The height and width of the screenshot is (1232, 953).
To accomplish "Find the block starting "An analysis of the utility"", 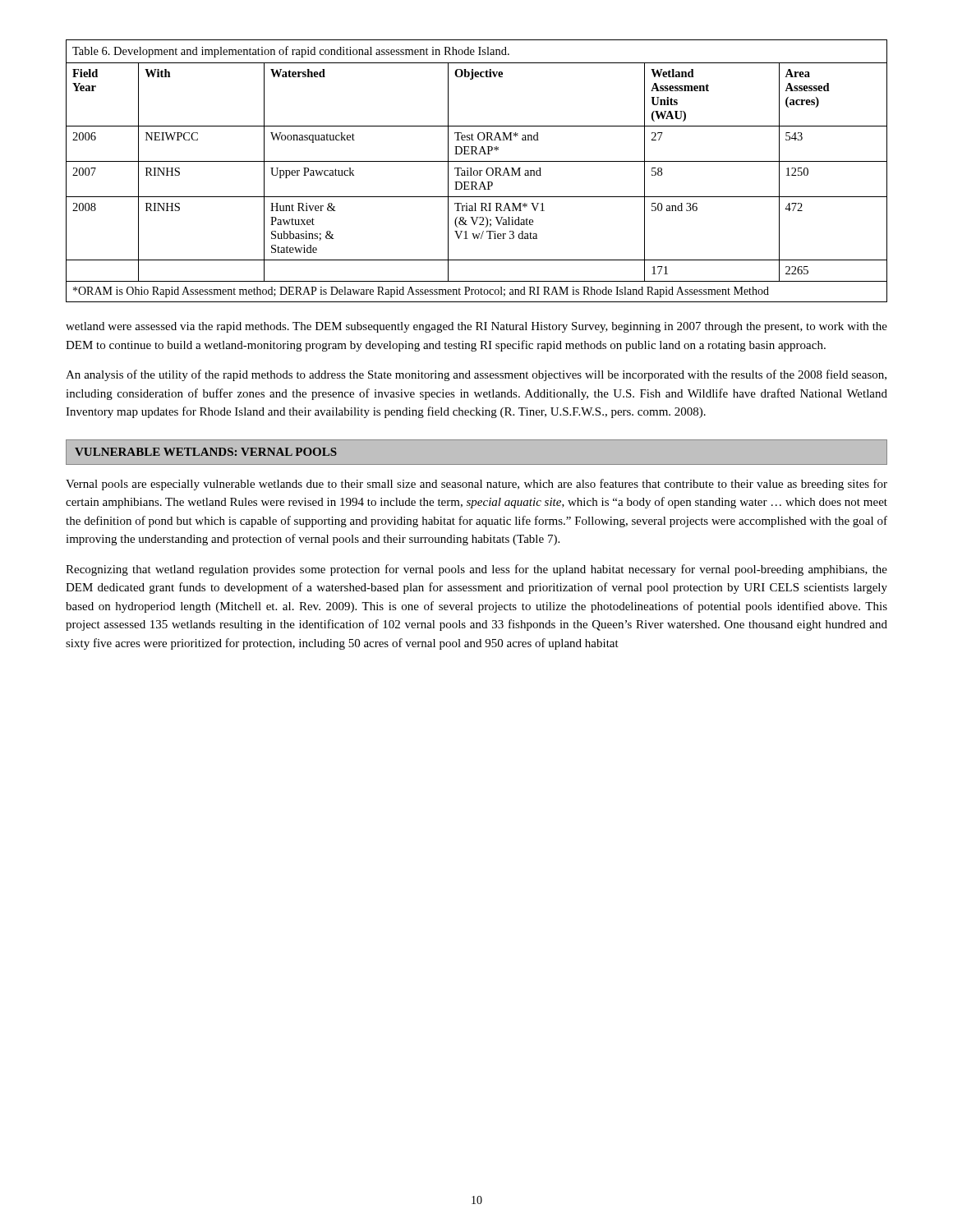I will (476, 393).
